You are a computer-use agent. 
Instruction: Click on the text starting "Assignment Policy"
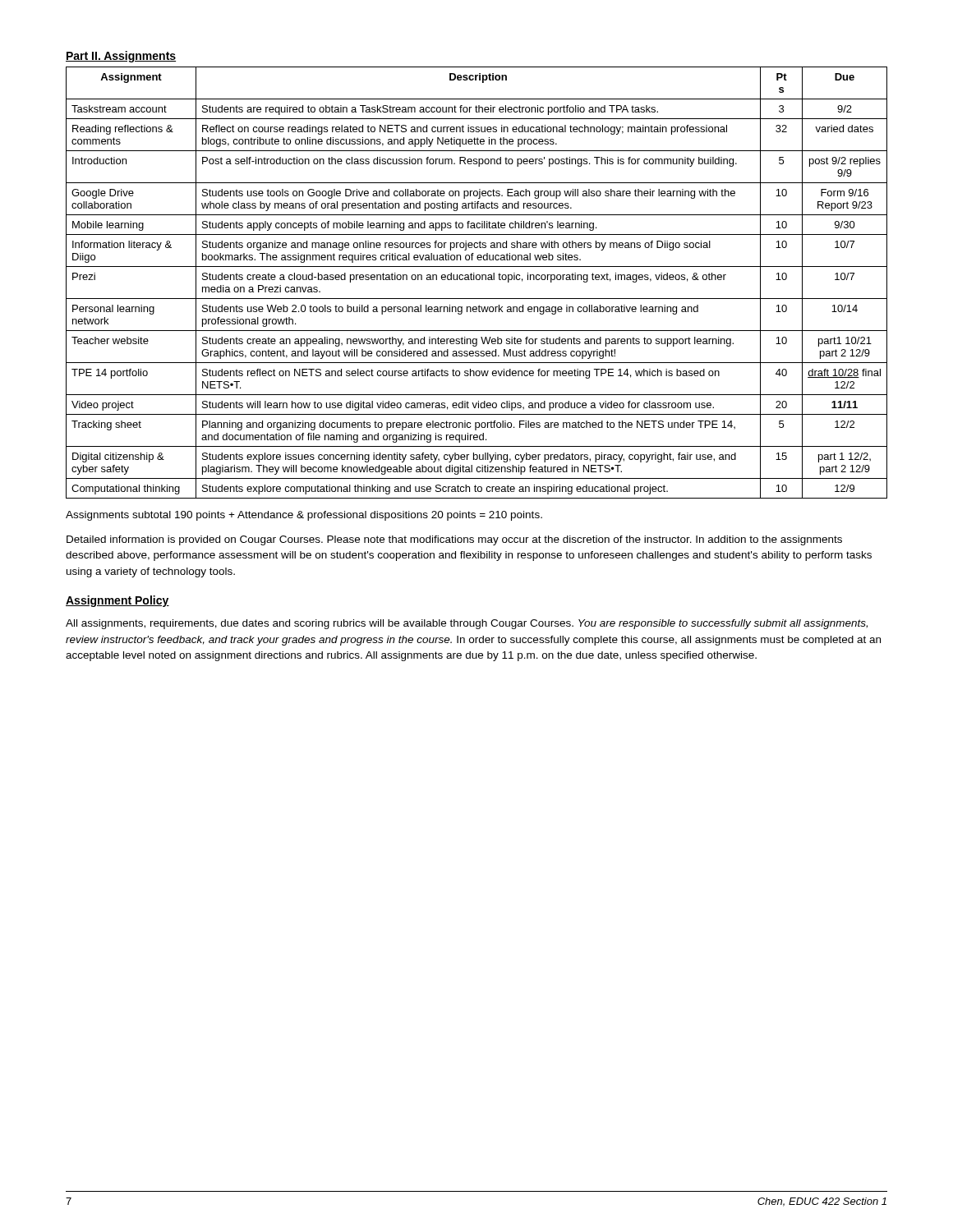[117, 601]
